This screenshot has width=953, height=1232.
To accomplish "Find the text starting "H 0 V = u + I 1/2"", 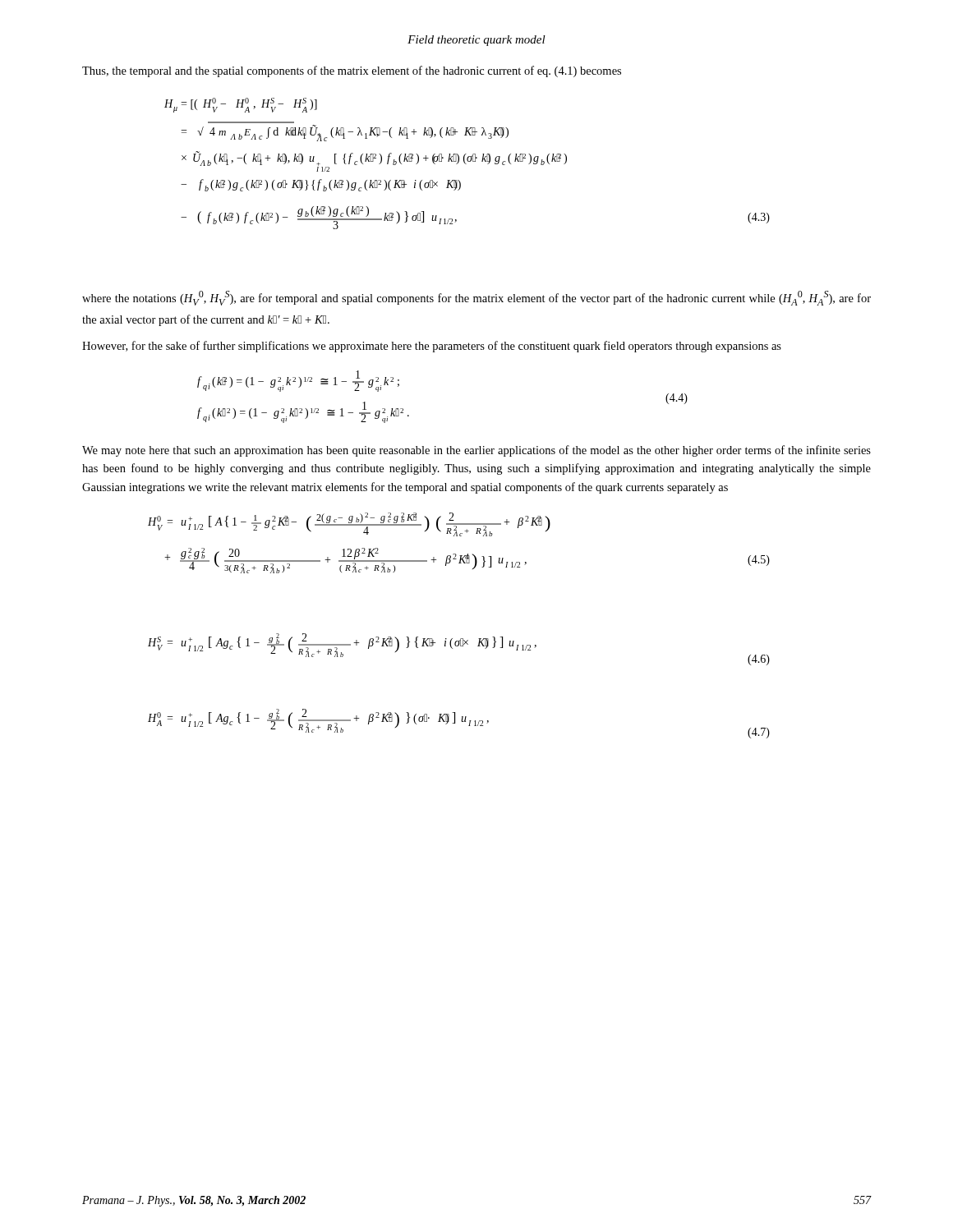I will point(476,555).
